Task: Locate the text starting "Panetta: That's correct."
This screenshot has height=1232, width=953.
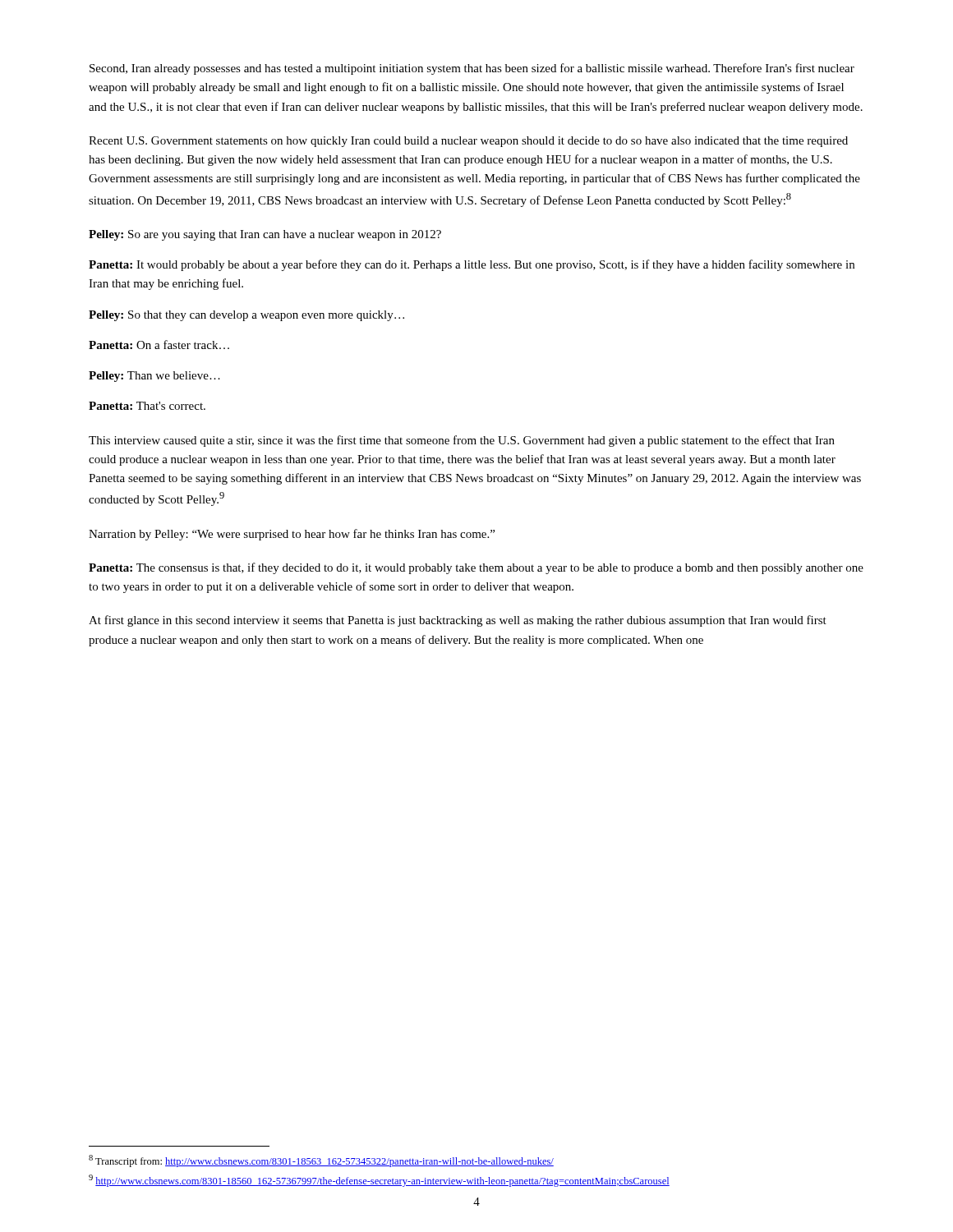Action: [147, 406]
